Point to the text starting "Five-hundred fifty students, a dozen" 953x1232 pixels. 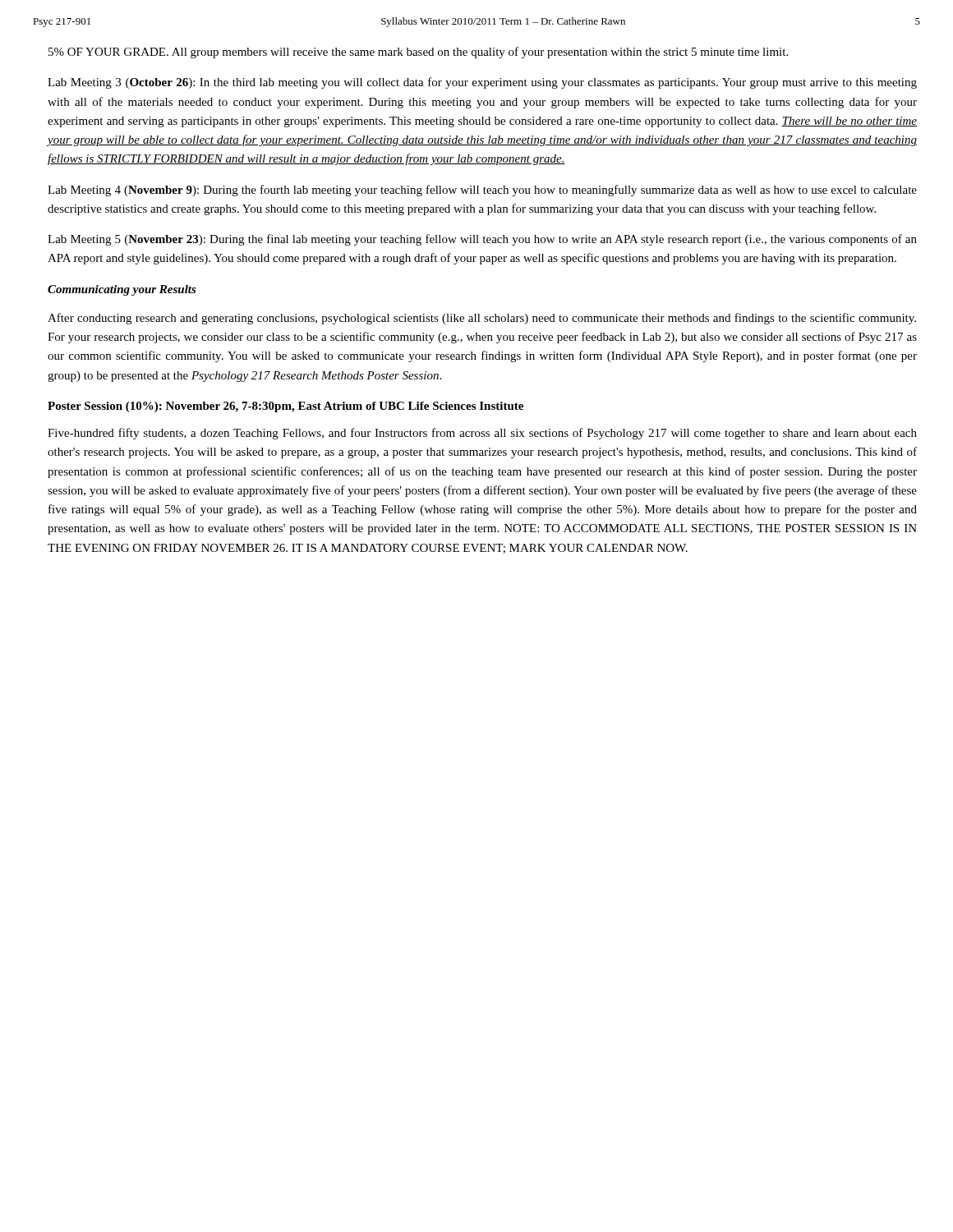tap(482, 490)
